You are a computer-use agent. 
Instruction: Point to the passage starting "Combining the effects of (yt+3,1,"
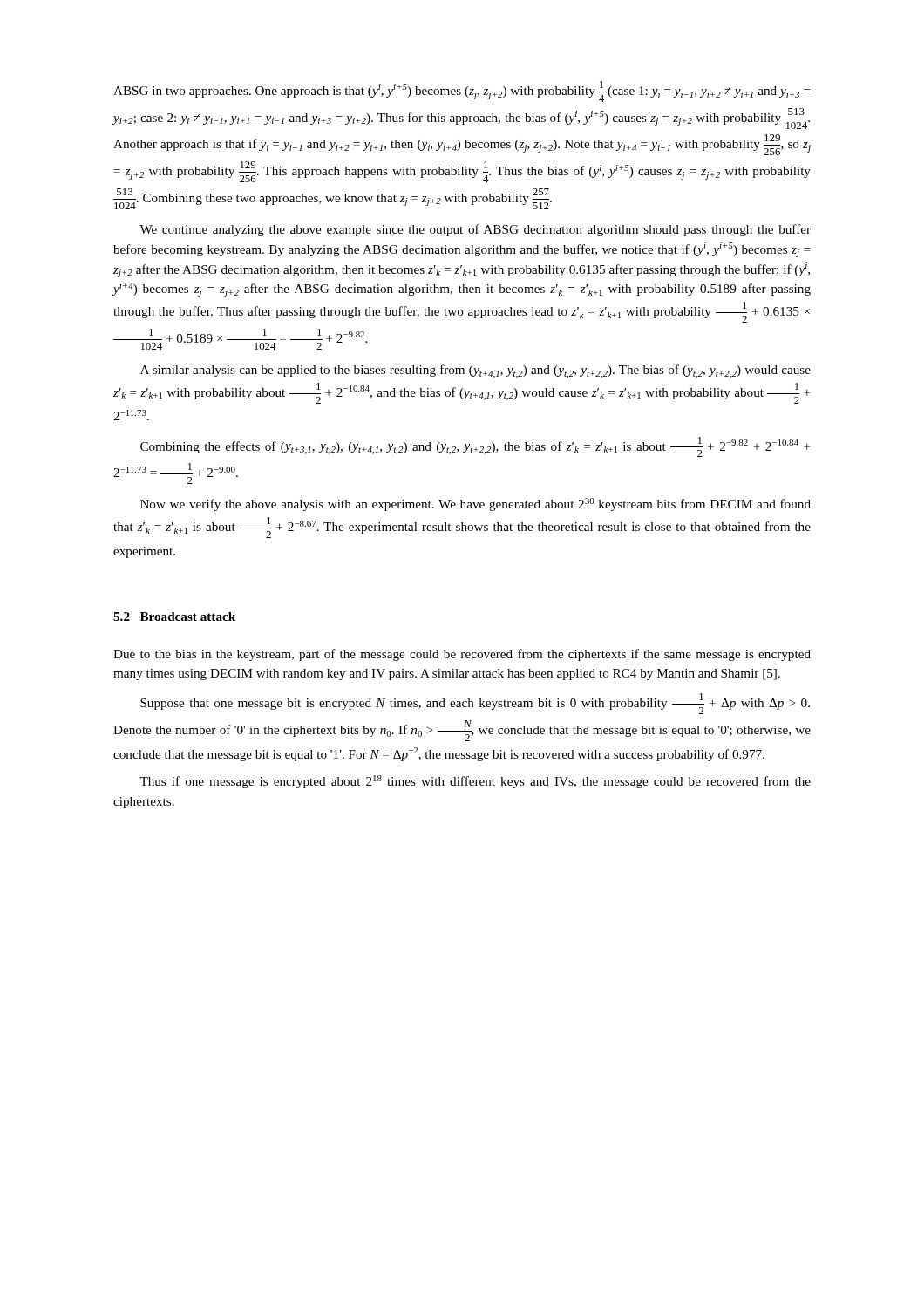(x=462, y=461)
